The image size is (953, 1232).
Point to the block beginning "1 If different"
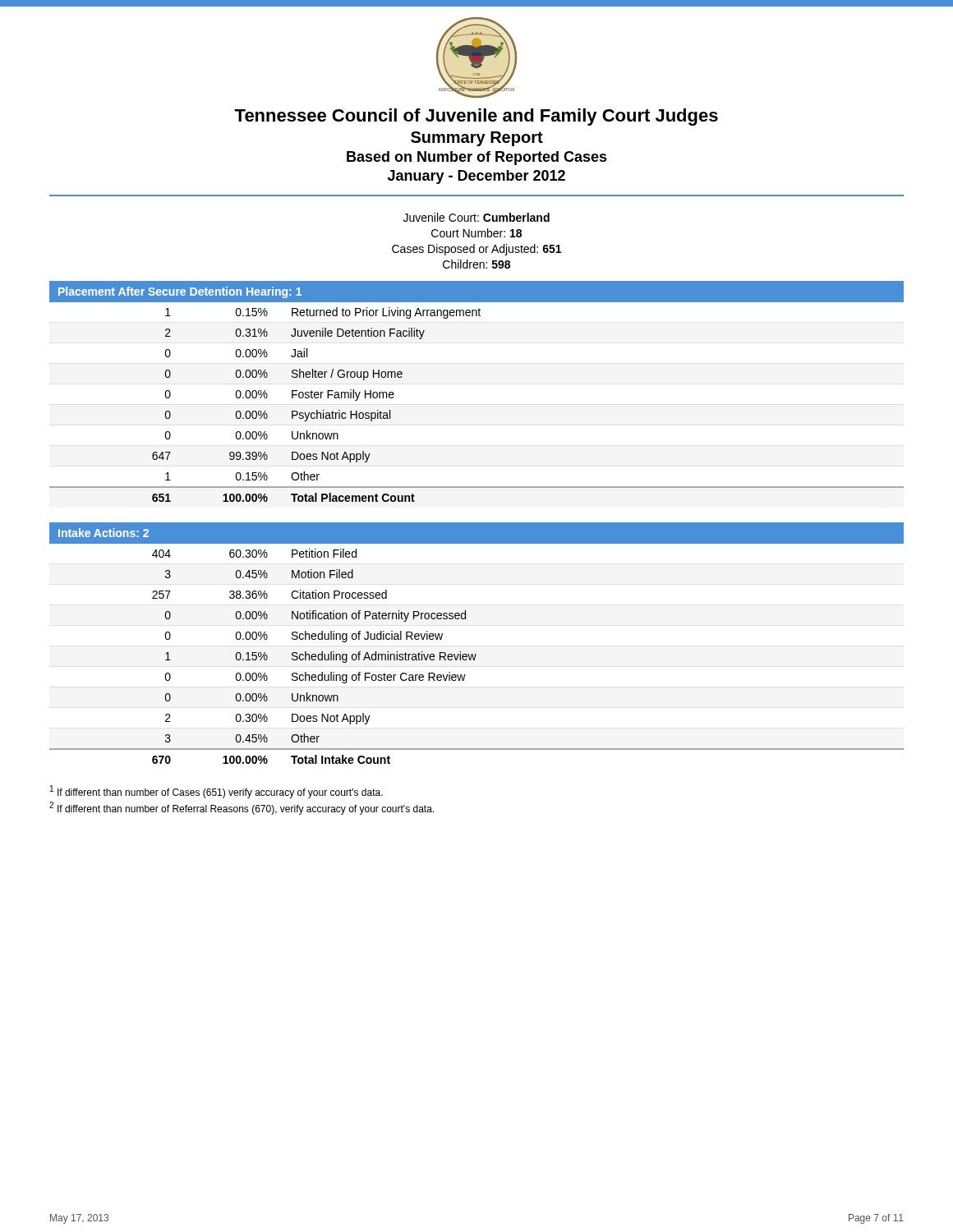pos(216,791)
